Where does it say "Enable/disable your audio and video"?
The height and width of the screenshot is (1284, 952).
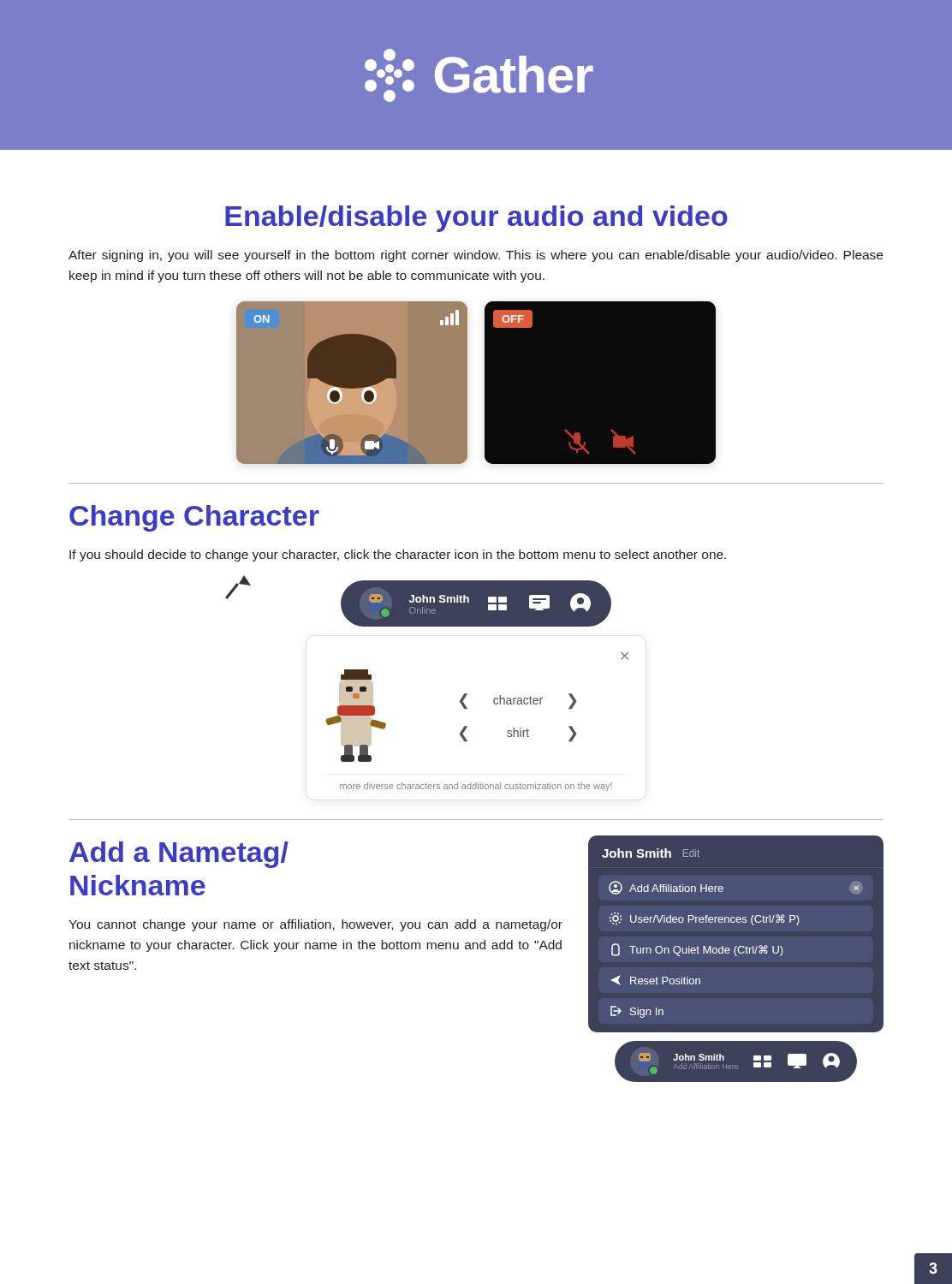point(476,216)
